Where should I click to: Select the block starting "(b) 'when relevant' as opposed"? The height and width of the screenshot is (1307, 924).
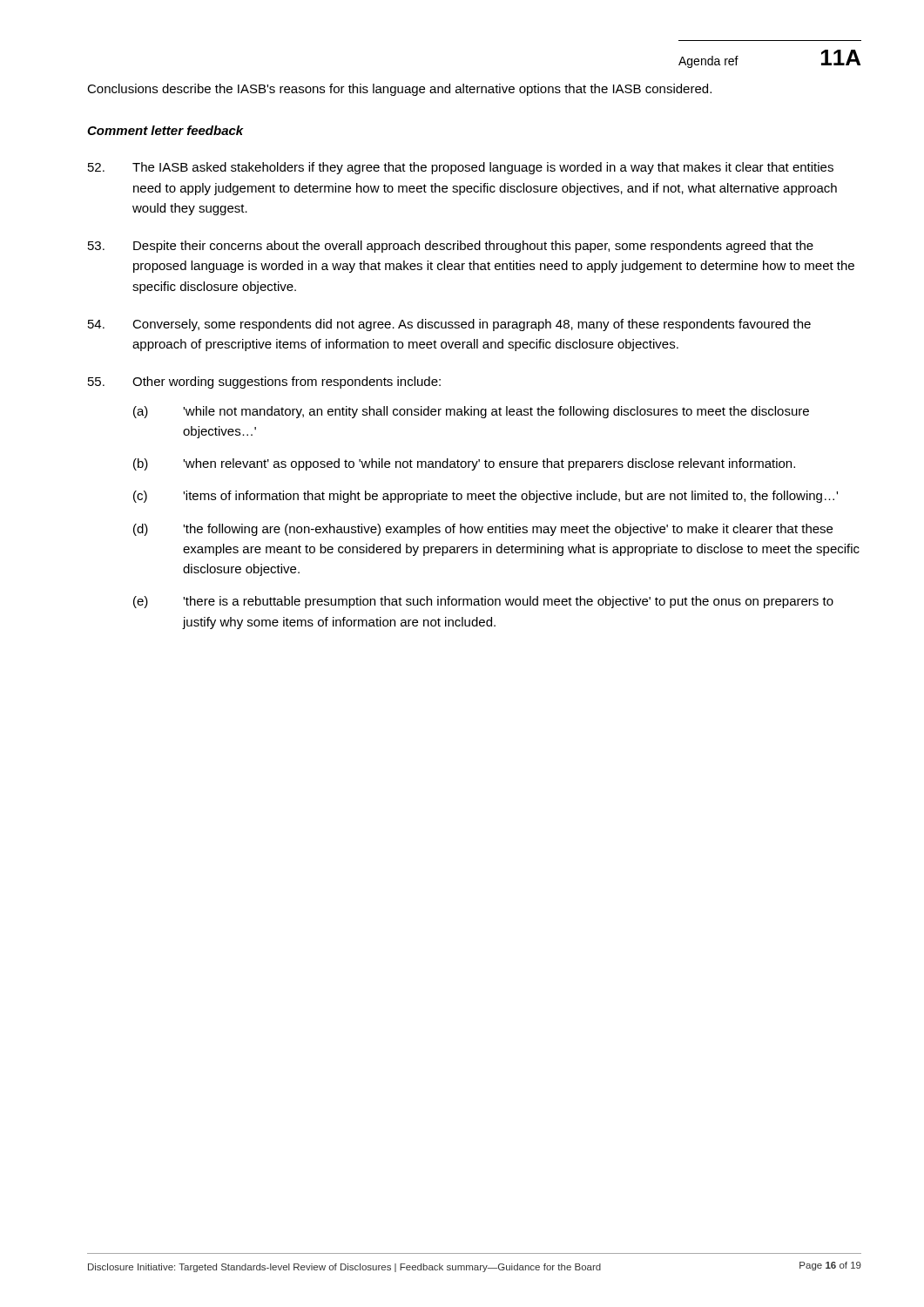coord(497,463)
